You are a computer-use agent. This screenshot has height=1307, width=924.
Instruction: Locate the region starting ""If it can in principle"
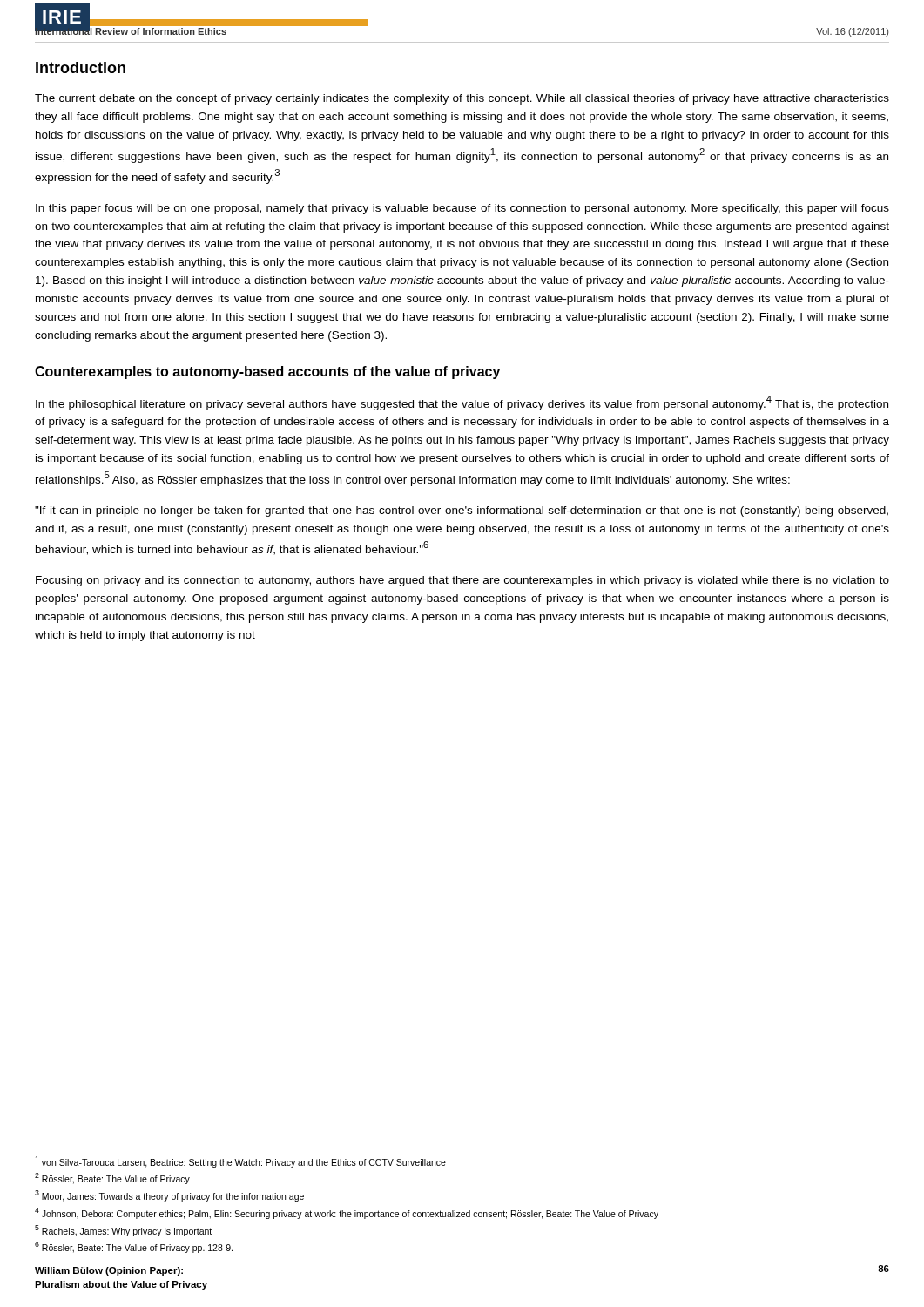(x=462, y=530)
